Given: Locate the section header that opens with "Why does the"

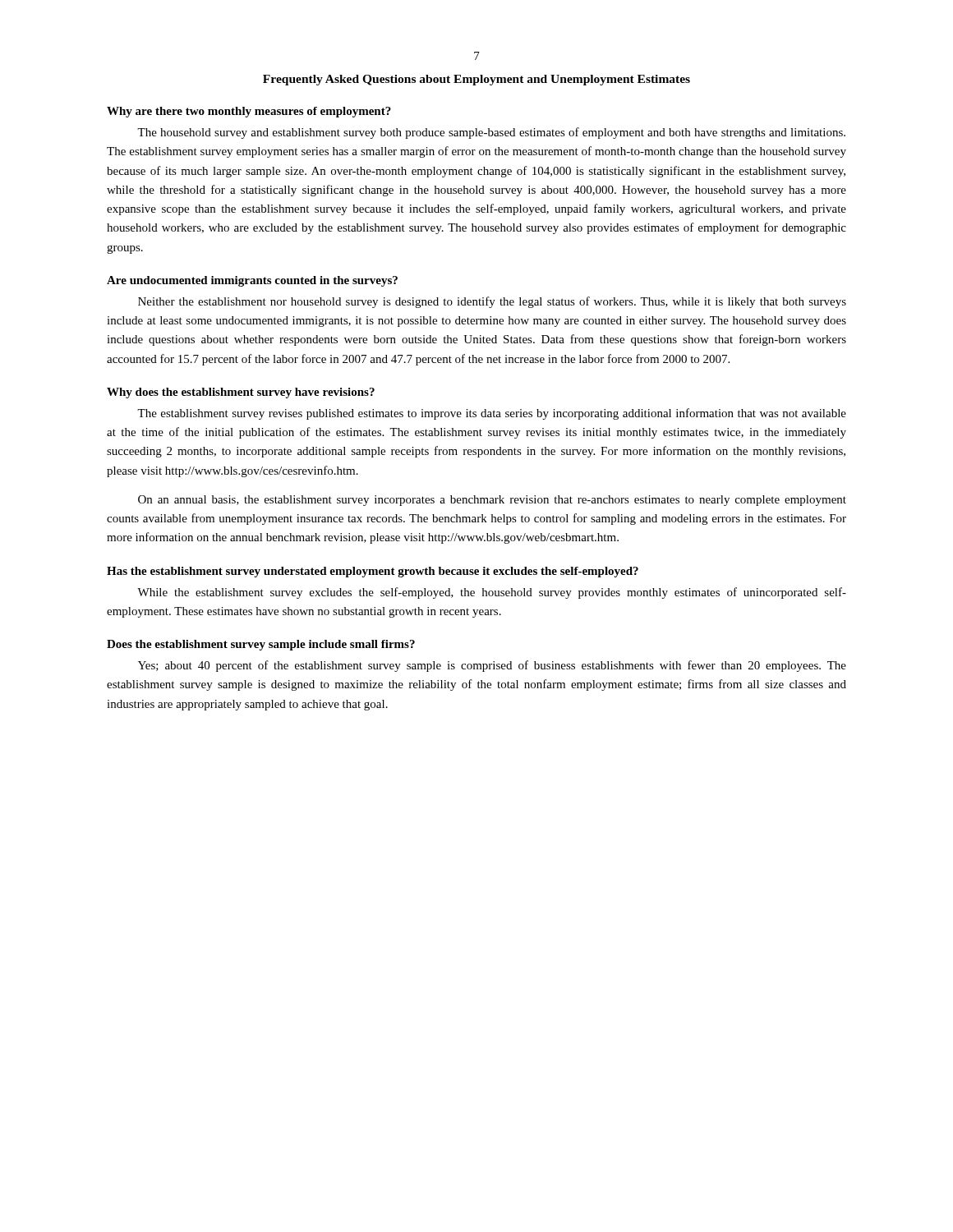Looking at the screenshot, I should pos(241,392).
